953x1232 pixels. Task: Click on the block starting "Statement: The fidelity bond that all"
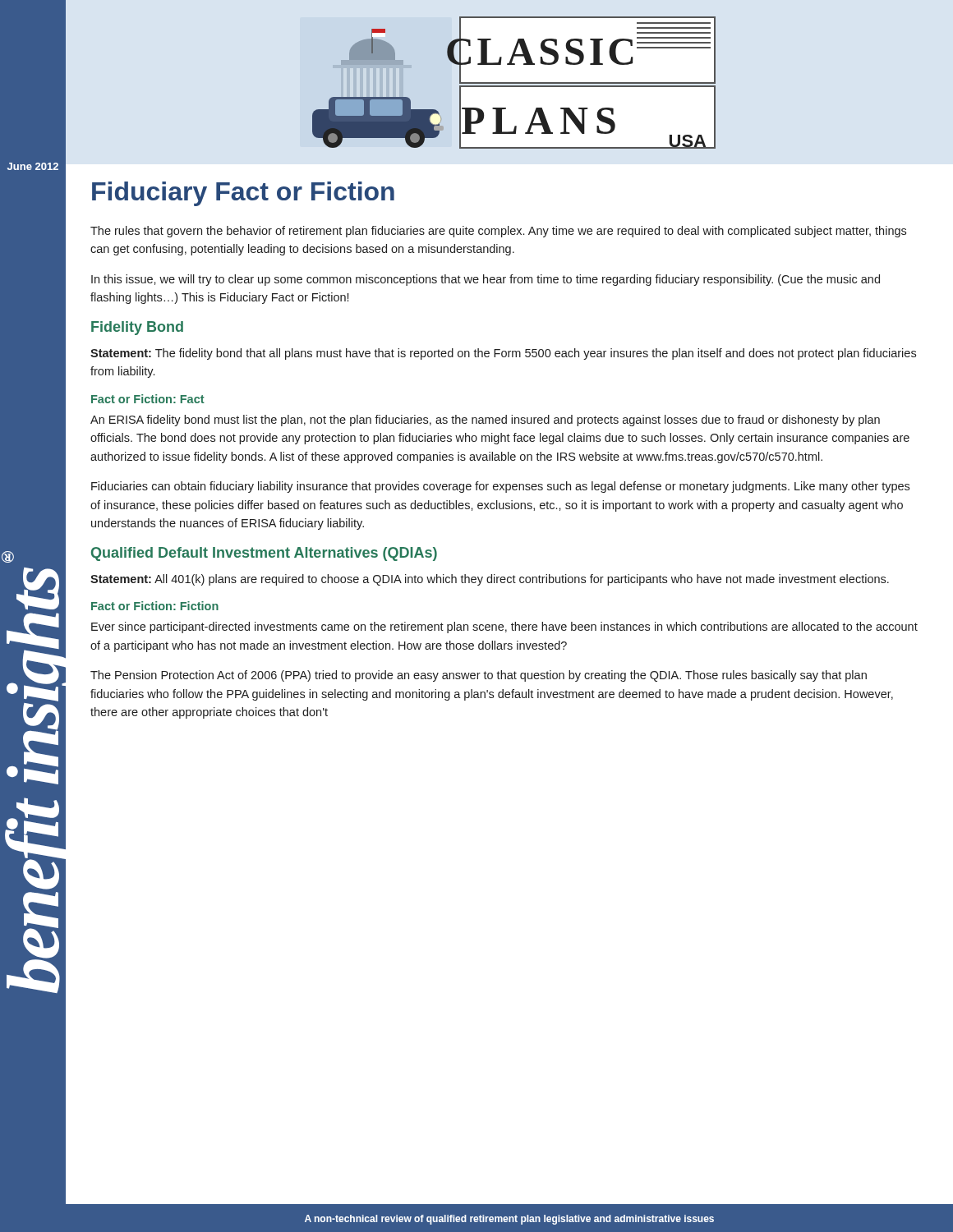pos(503,362)
